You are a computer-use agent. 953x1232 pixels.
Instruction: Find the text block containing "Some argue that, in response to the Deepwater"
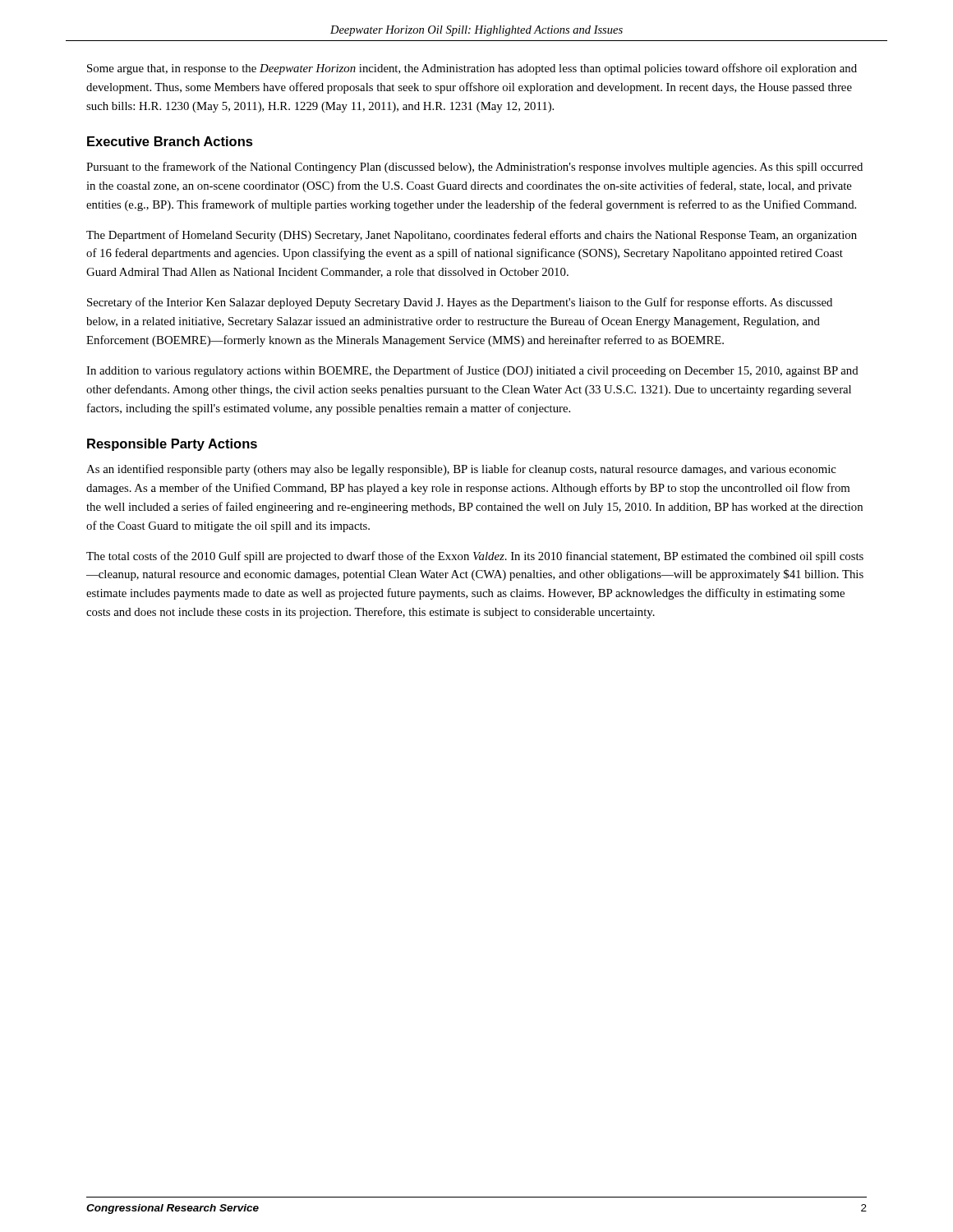click(472, 87)
